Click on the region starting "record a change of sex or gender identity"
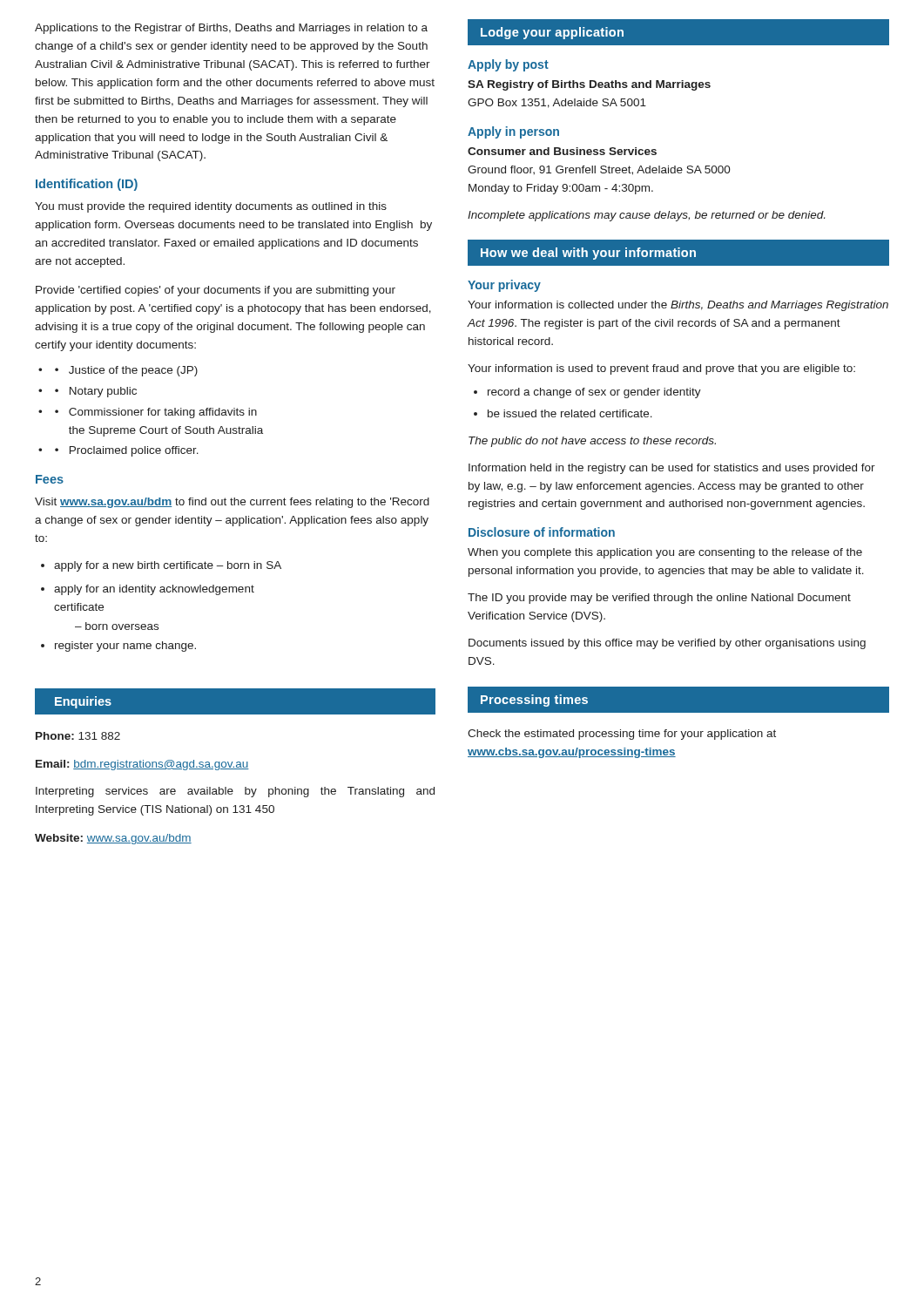924x1307 pixels. pyautogui.click(x=594, y=391)
